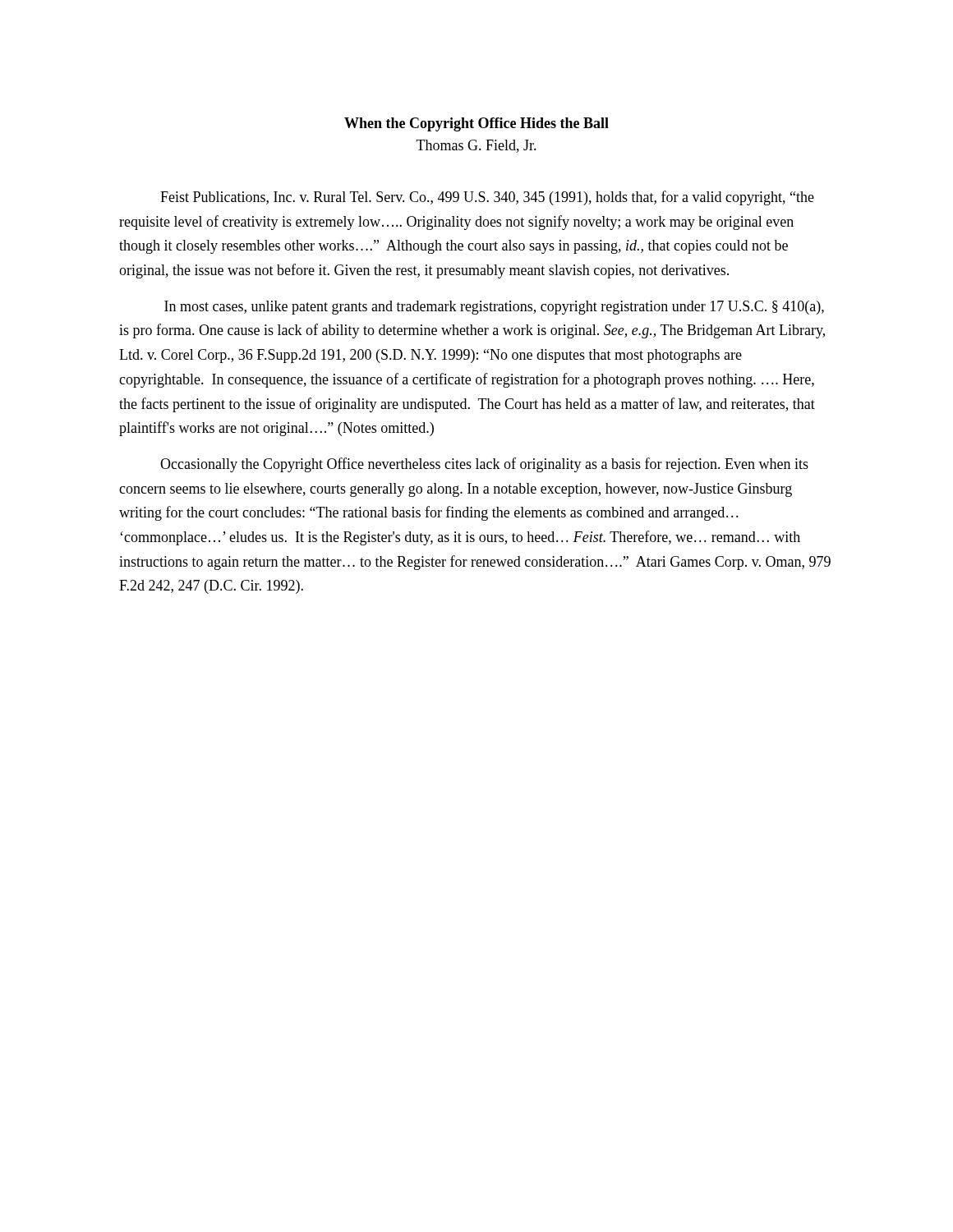Viewport: 953px width, 1232px height.
Task: Click on the text starting "Thomas G. Field, Jr."
Action: 476,145
